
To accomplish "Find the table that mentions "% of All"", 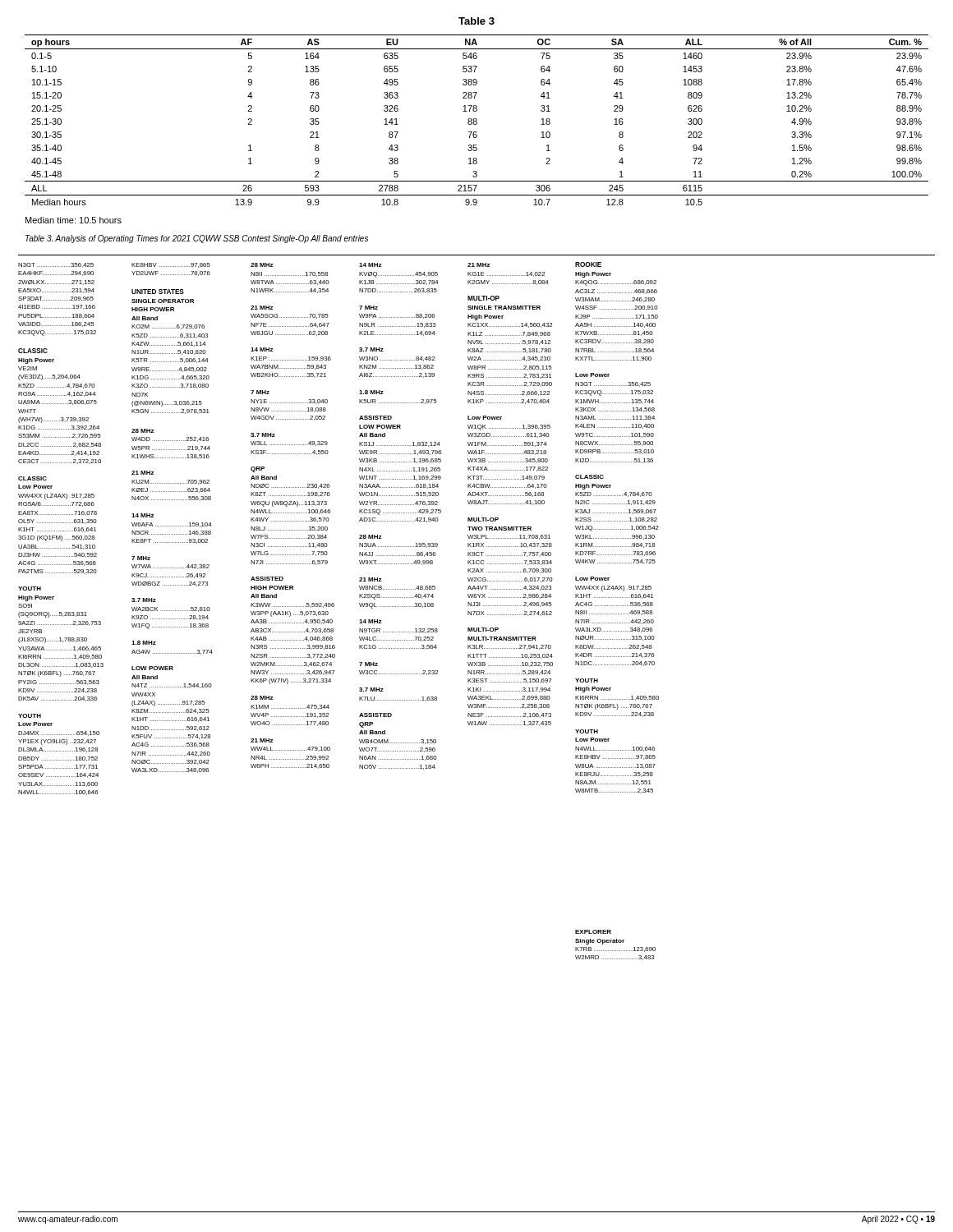I will tap(476, 122).
